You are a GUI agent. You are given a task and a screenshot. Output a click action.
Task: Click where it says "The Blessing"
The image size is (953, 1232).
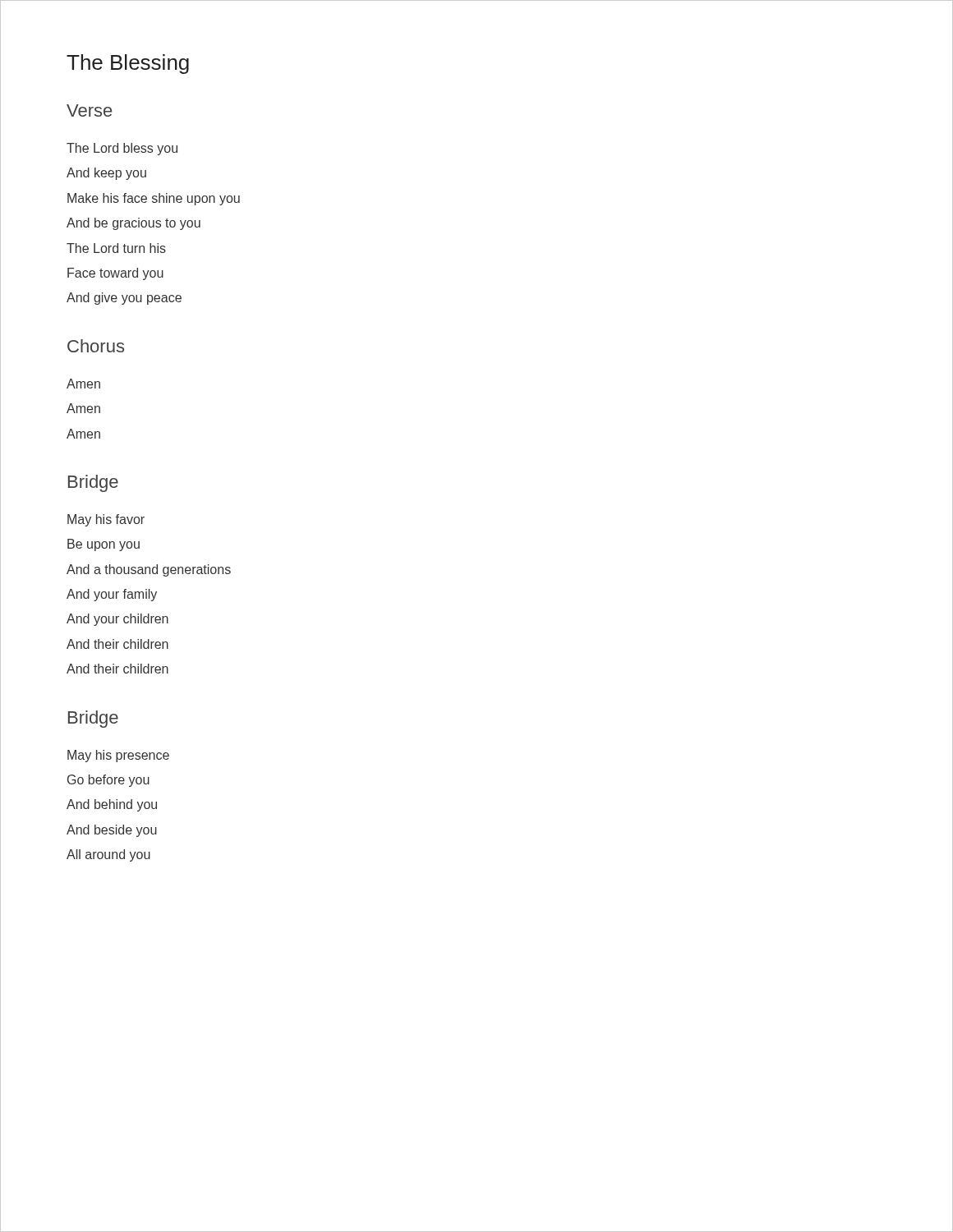pos(128,64)
